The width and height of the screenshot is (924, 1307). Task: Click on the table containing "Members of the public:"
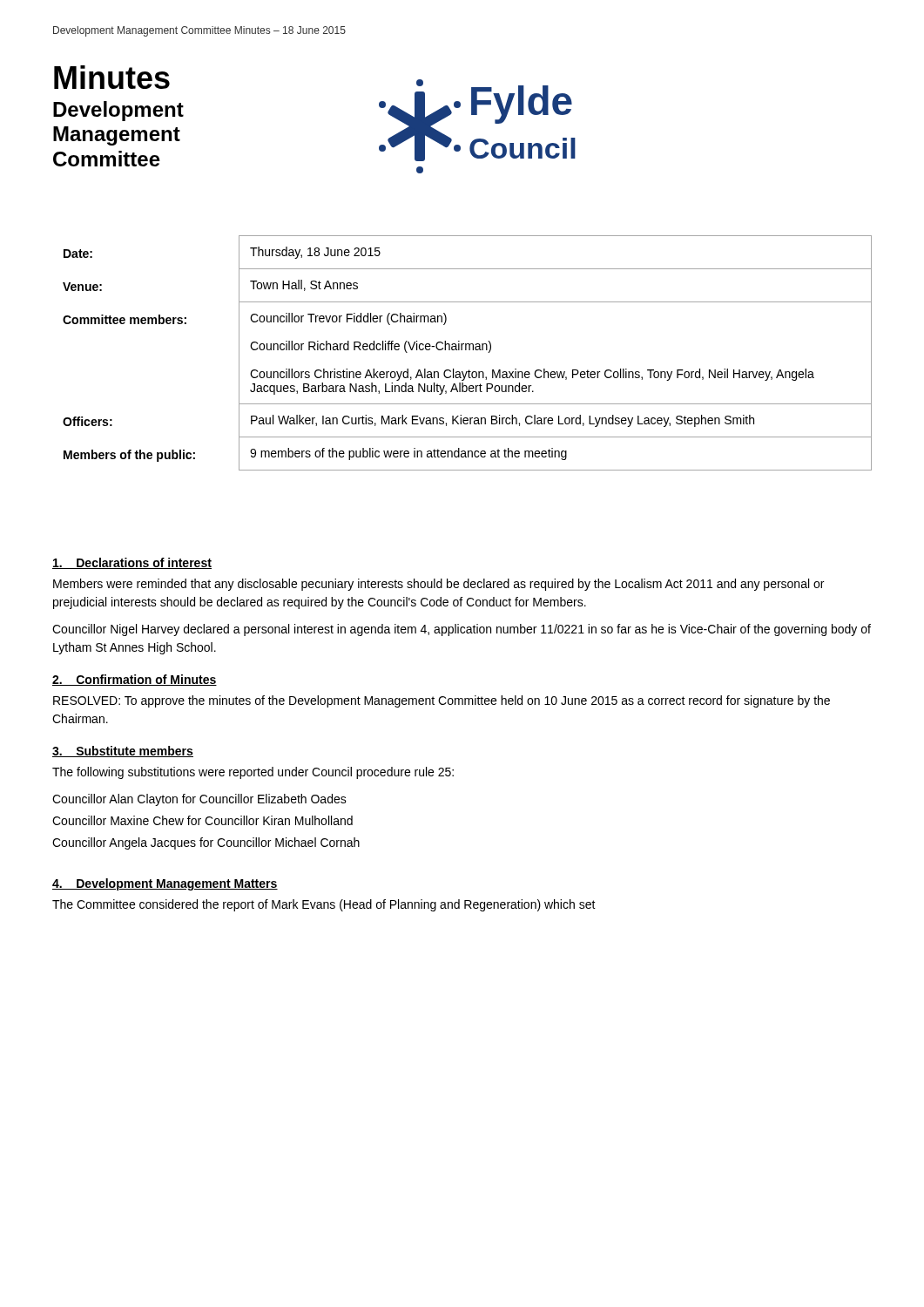(462, 353)
